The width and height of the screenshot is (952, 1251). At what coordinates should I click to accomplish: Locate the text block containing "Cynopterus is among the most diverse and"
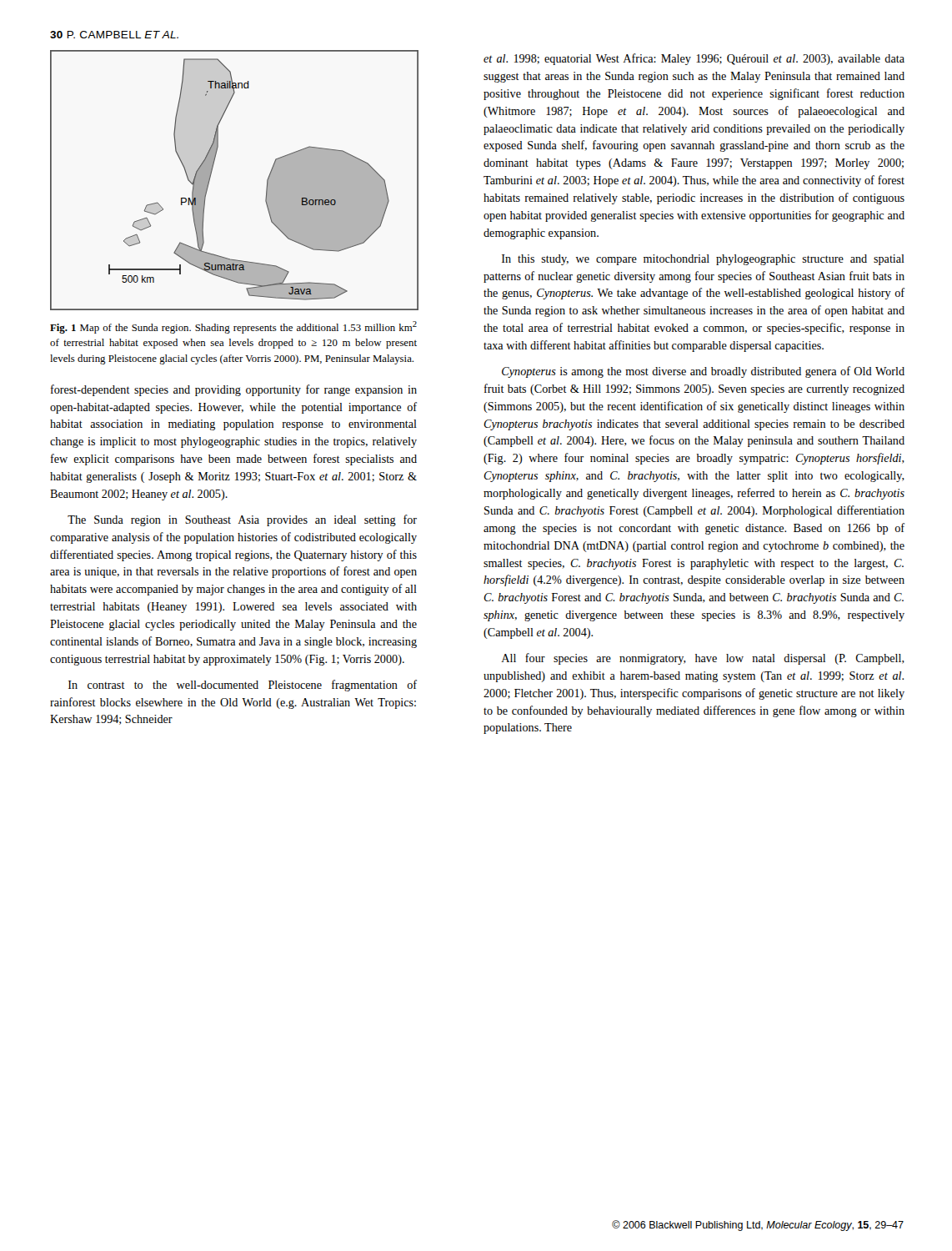694,502
